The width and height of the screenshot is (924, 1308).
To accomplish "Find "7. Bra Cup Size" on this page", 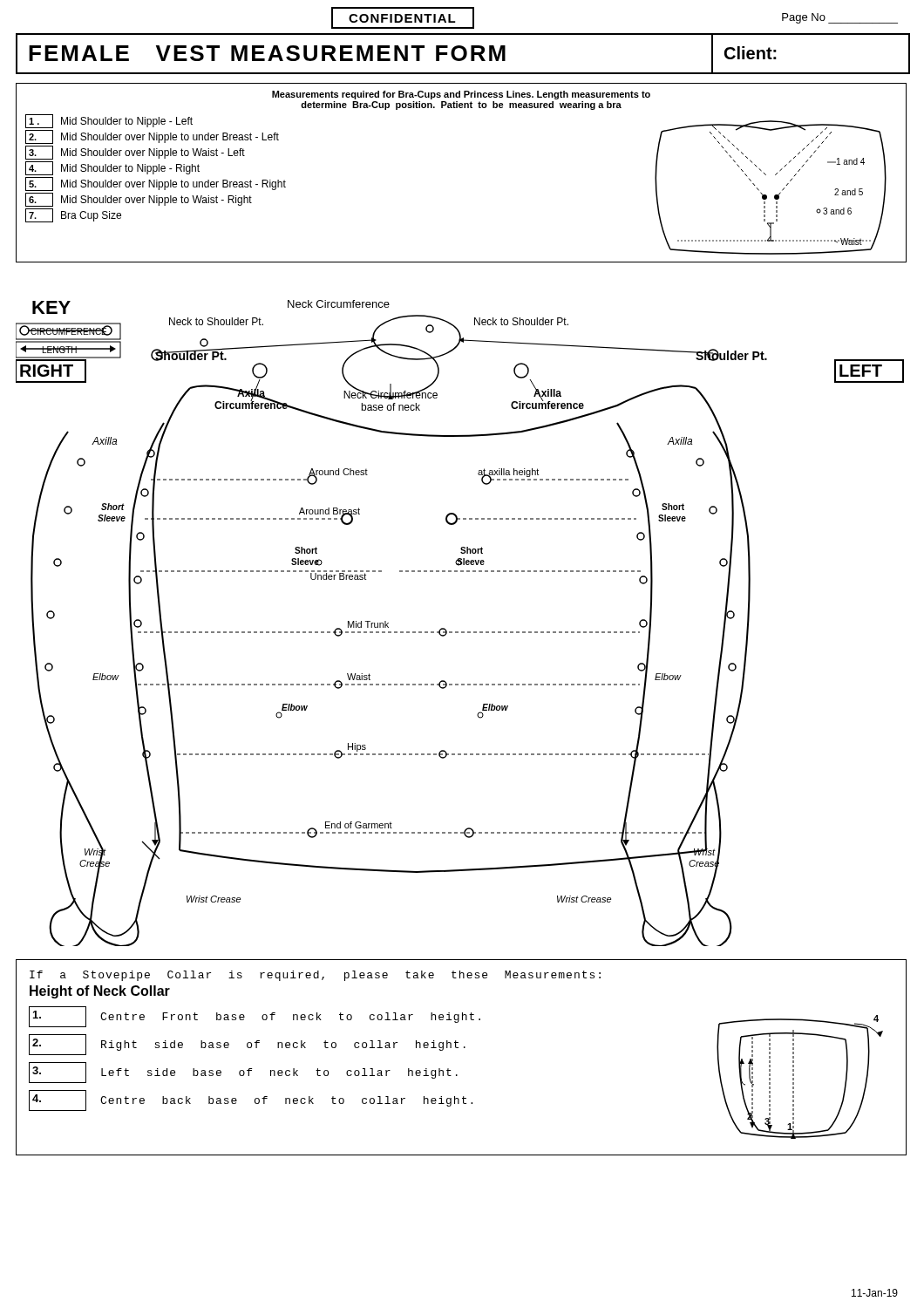I will click(x=74, y=215).
